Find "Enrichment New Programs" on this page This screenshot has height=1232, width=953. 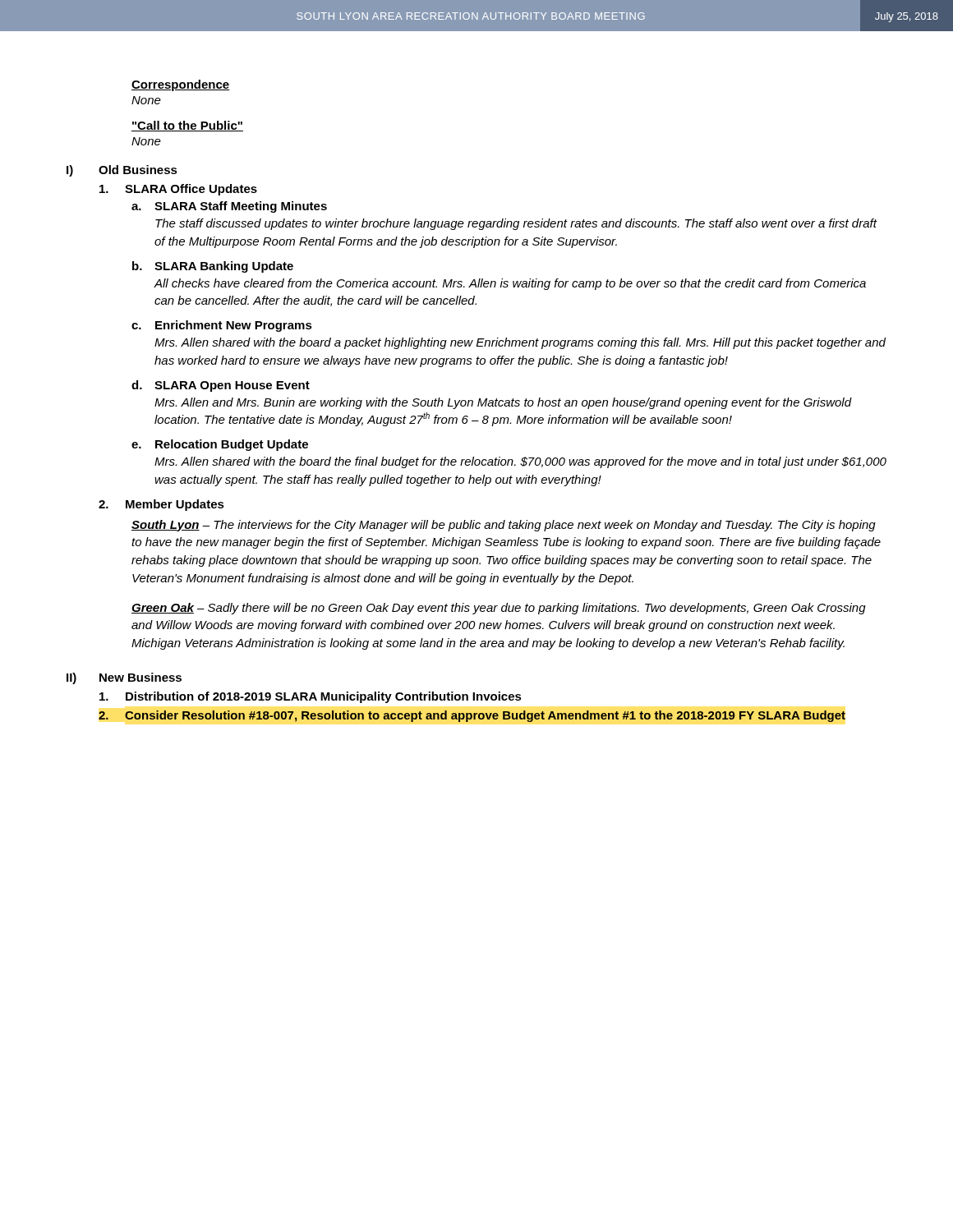233,325
